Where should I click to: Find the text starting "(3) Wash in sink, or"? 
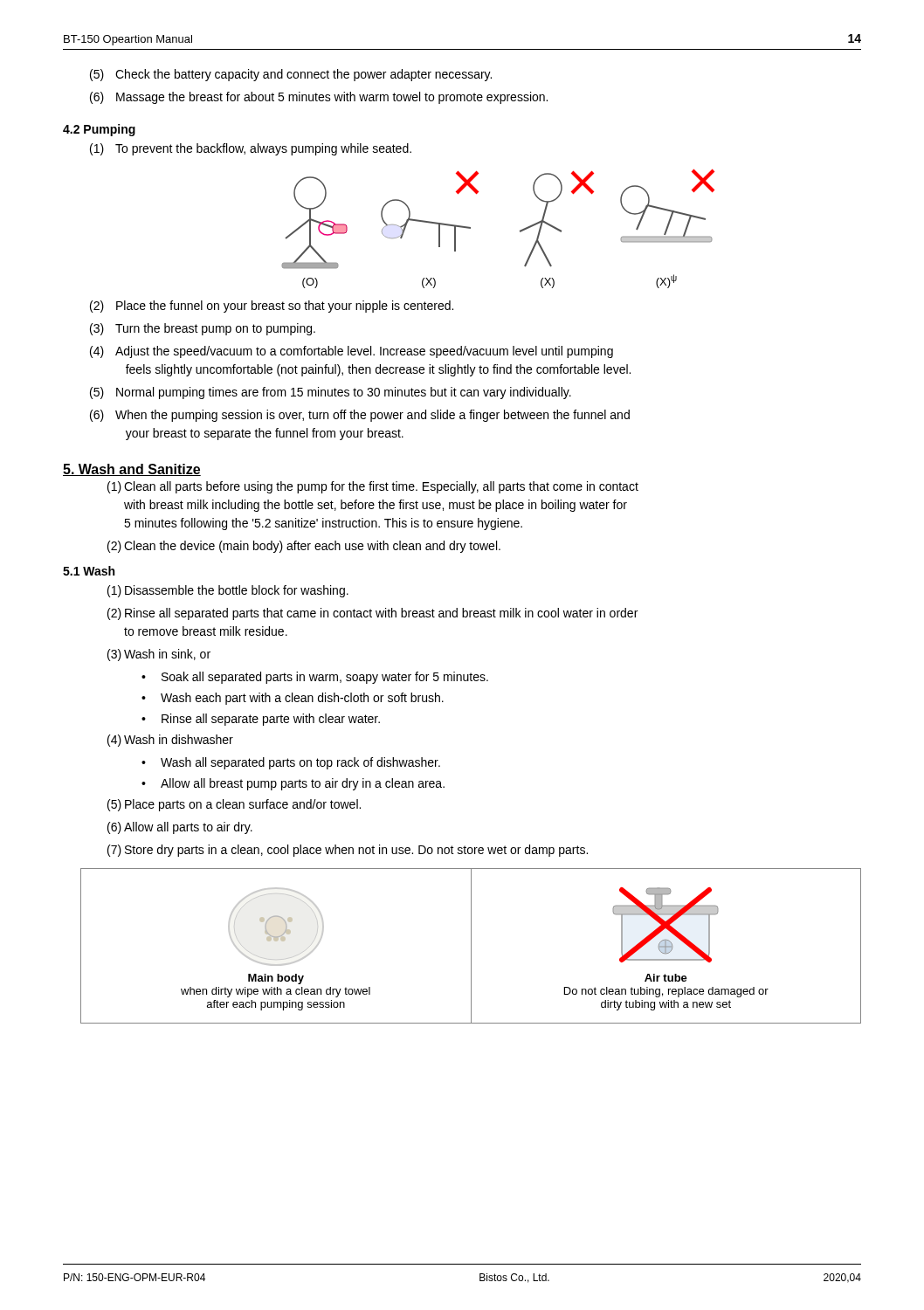coord(159,655)
